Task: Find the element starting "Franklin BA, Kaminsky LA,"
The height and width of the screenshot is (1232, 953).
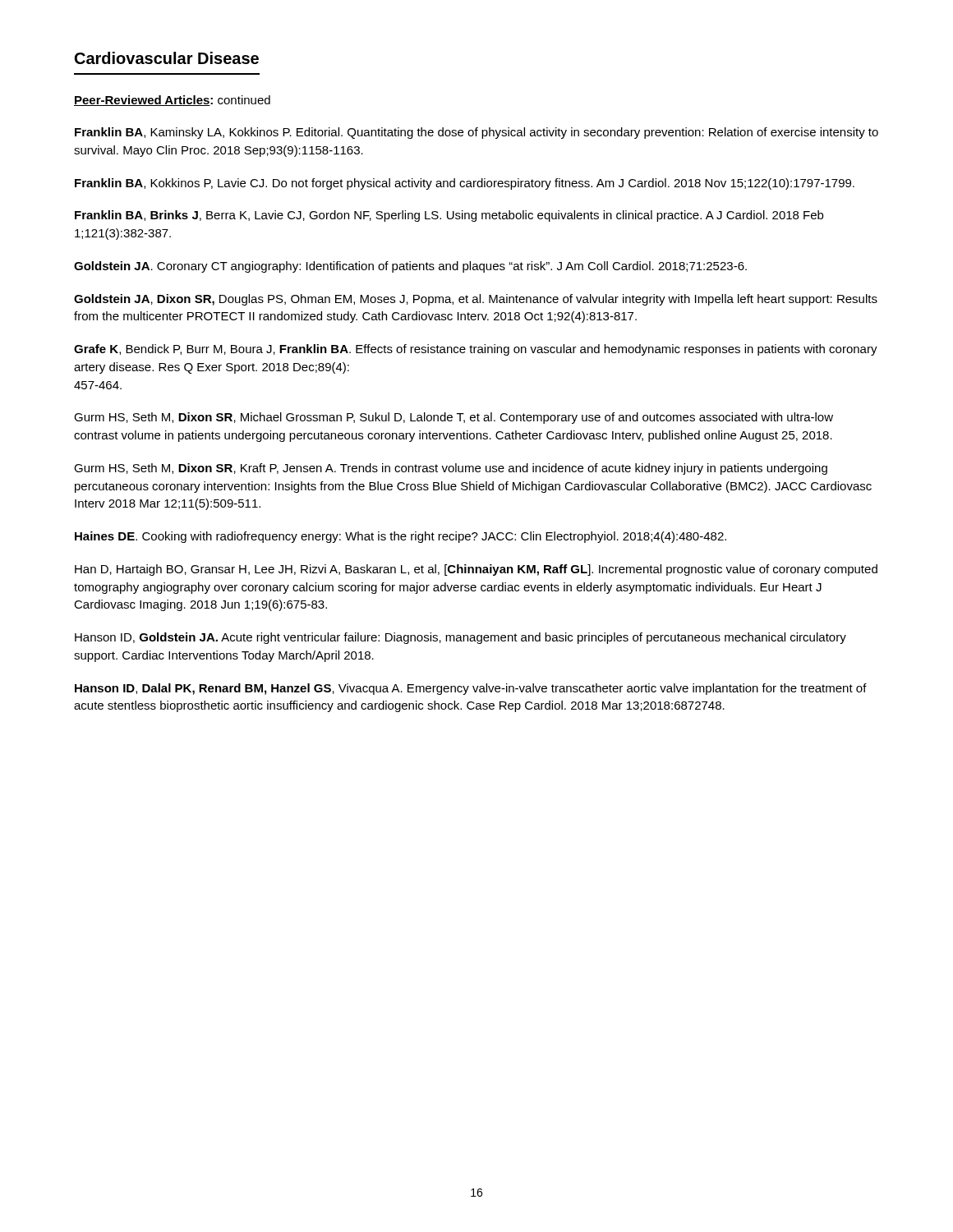Action: pyautogui.click(x=476, y=141)
